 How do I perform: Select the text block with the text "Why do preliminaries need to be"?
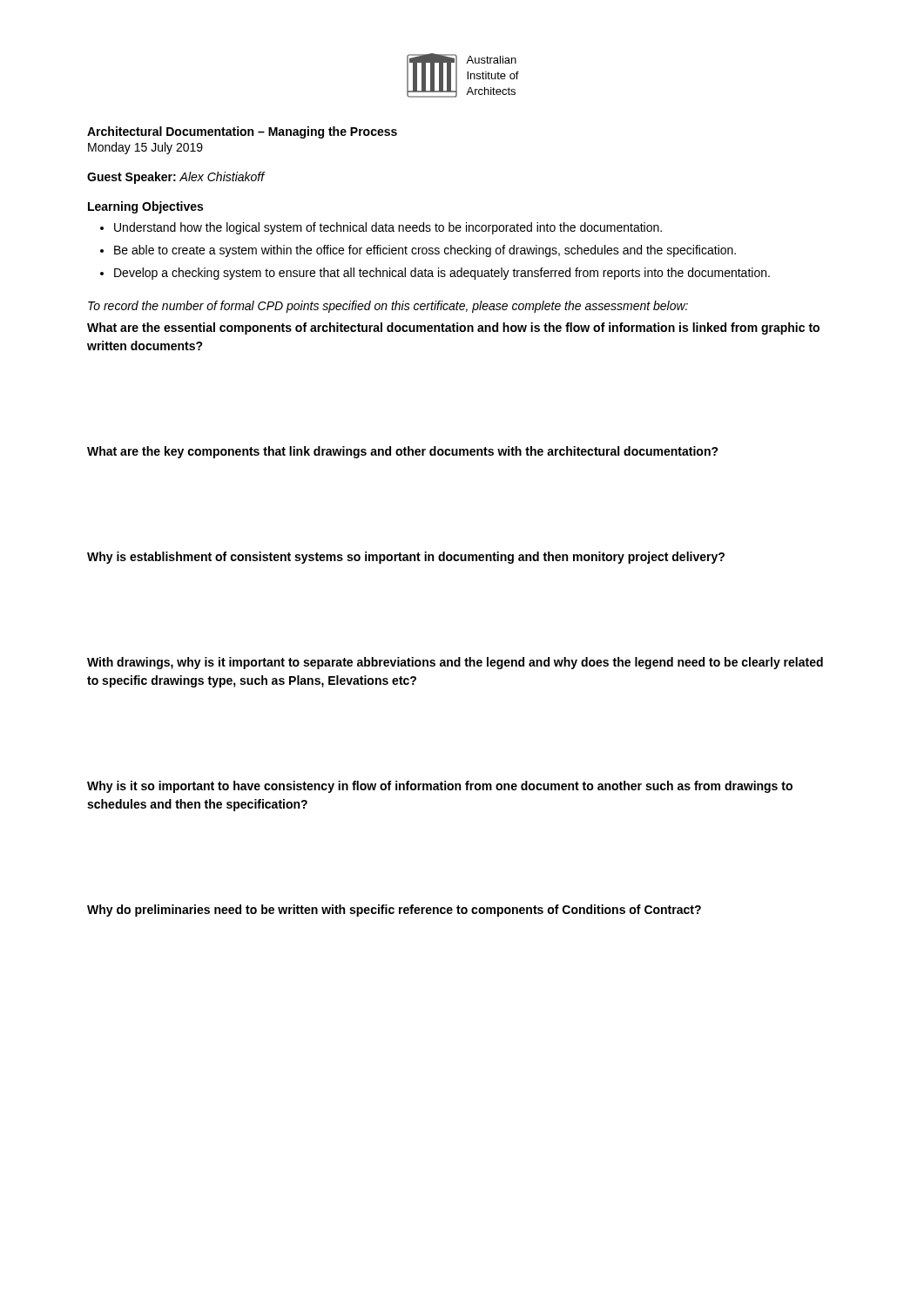(394, 909)
